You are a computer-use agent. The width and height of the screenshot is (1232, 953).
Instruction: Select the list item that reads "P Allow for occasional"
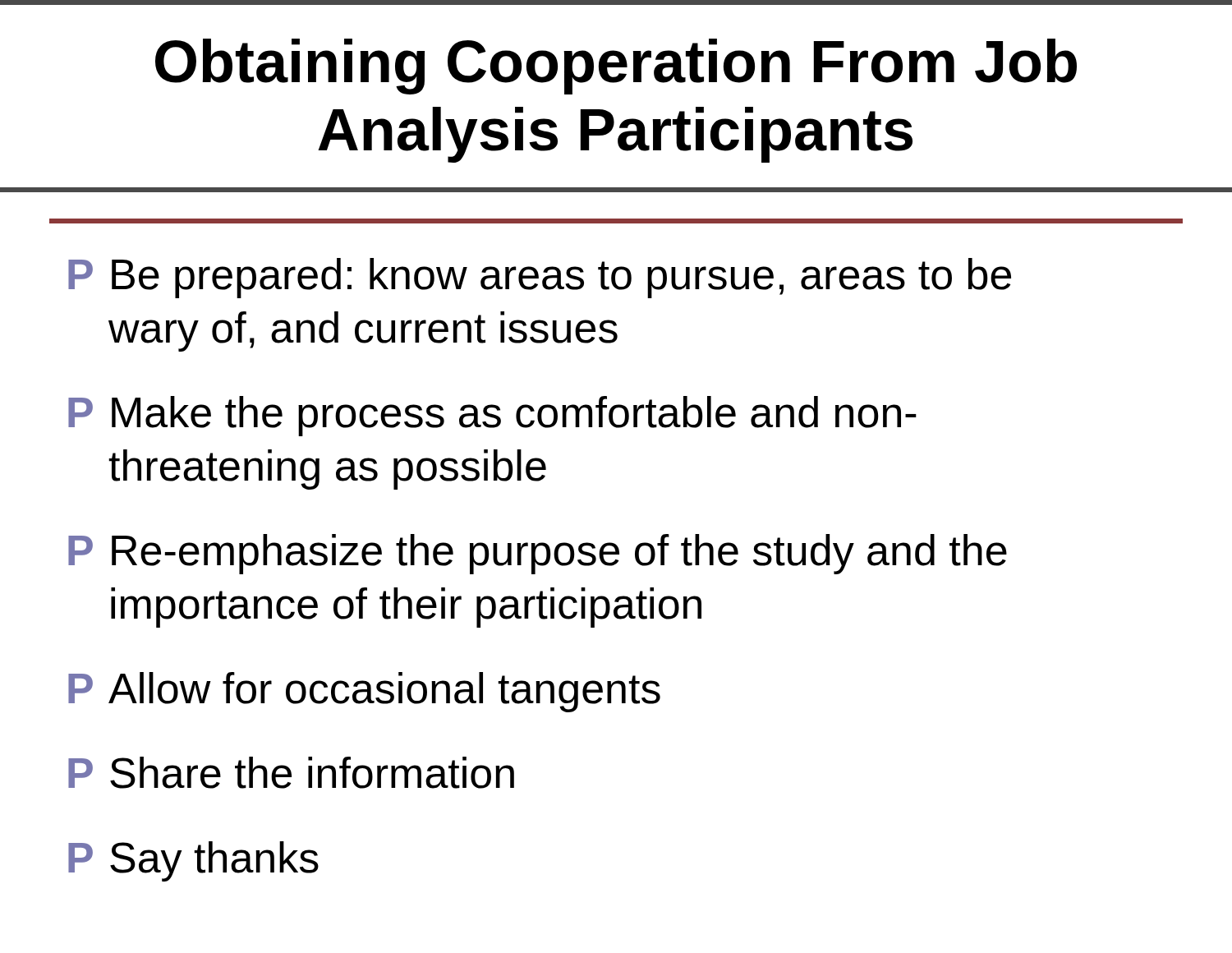click(364, 689)
